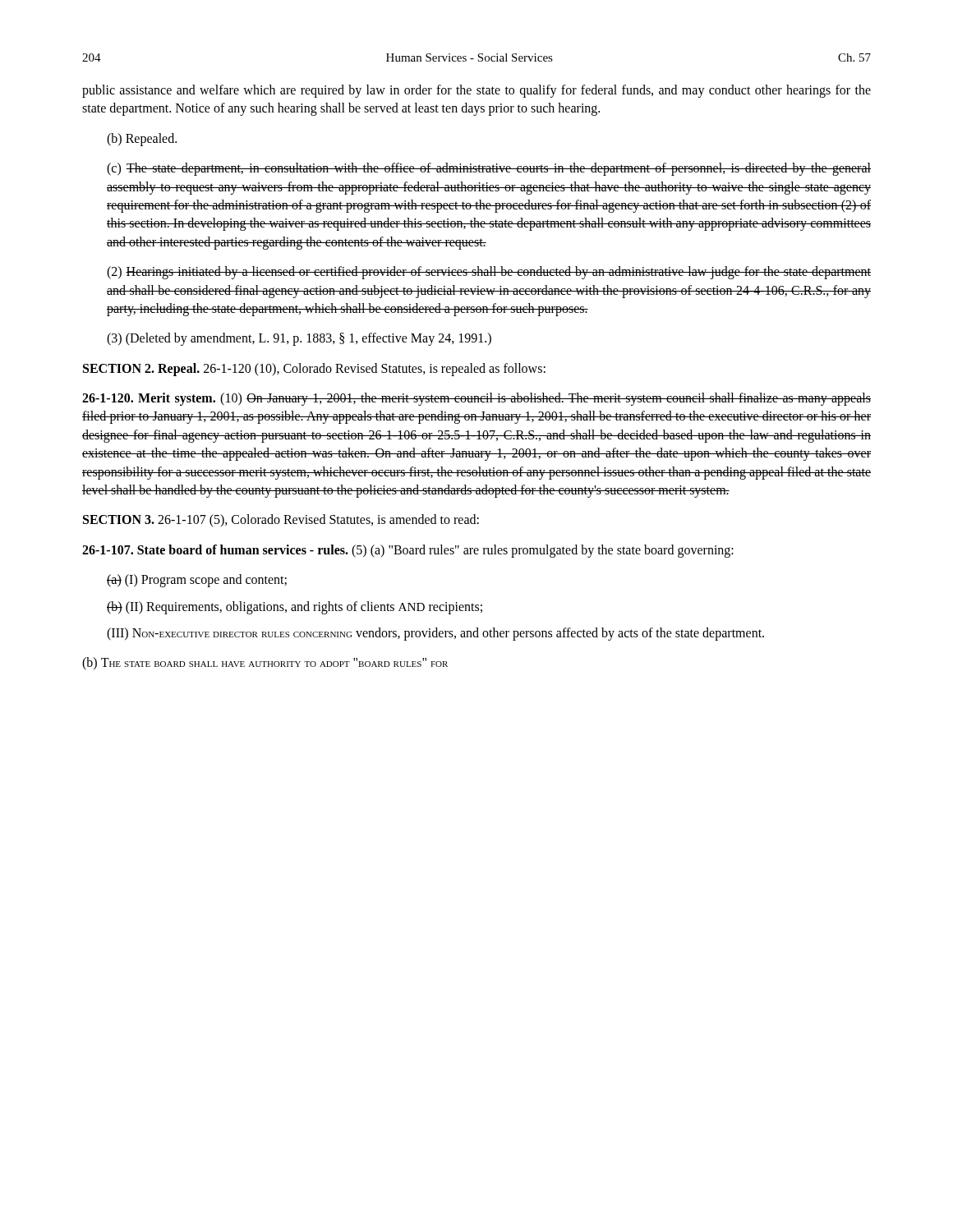Viewport: 953px width, 1232px height.
Task: Click on the text block with the text "(c) The state department, in"
Action: pos(476,205)
